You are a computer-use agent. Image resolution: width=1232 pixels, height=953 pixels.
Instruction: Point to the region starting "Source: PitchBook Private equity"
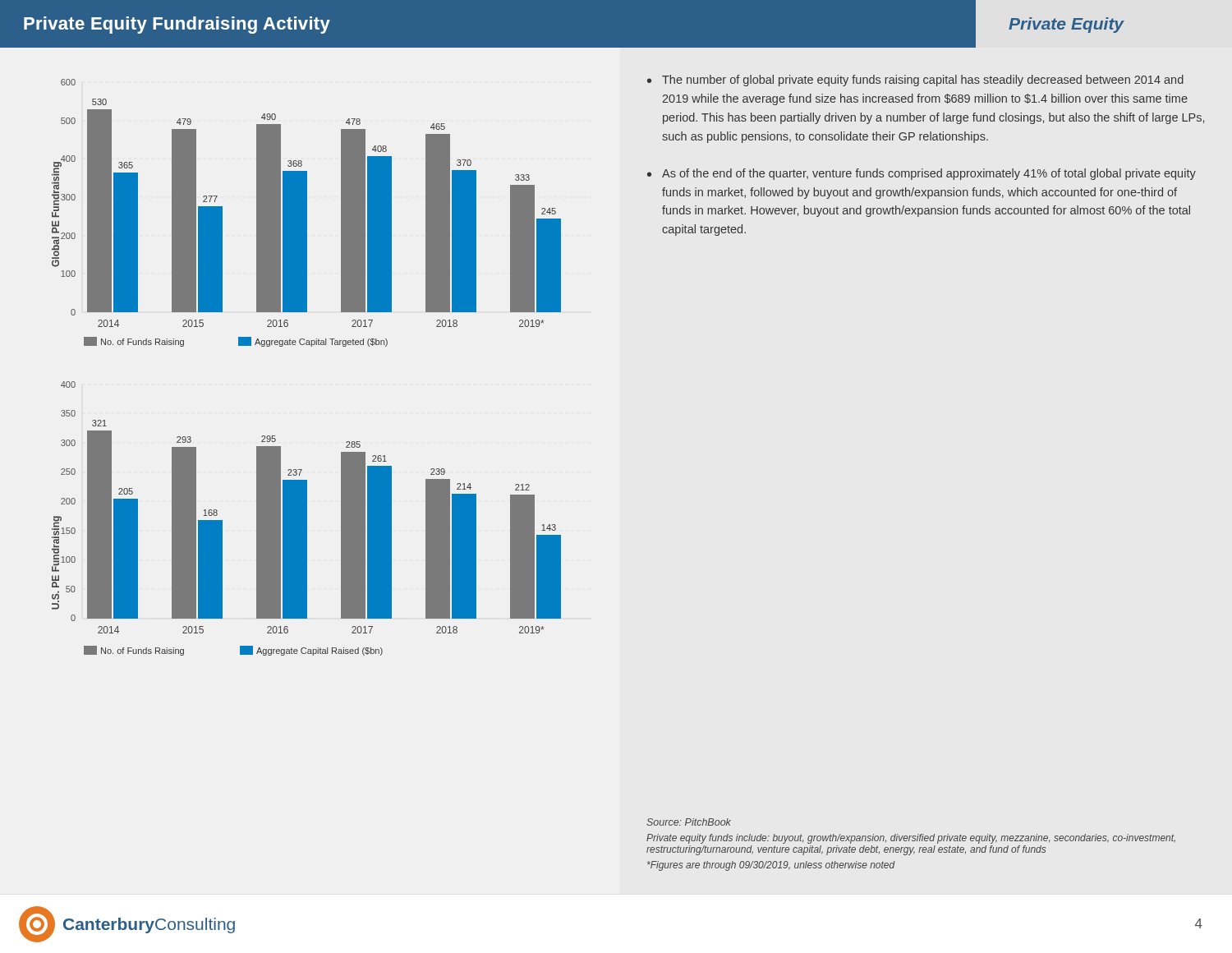pyautogui.click(x=926, y=844)
